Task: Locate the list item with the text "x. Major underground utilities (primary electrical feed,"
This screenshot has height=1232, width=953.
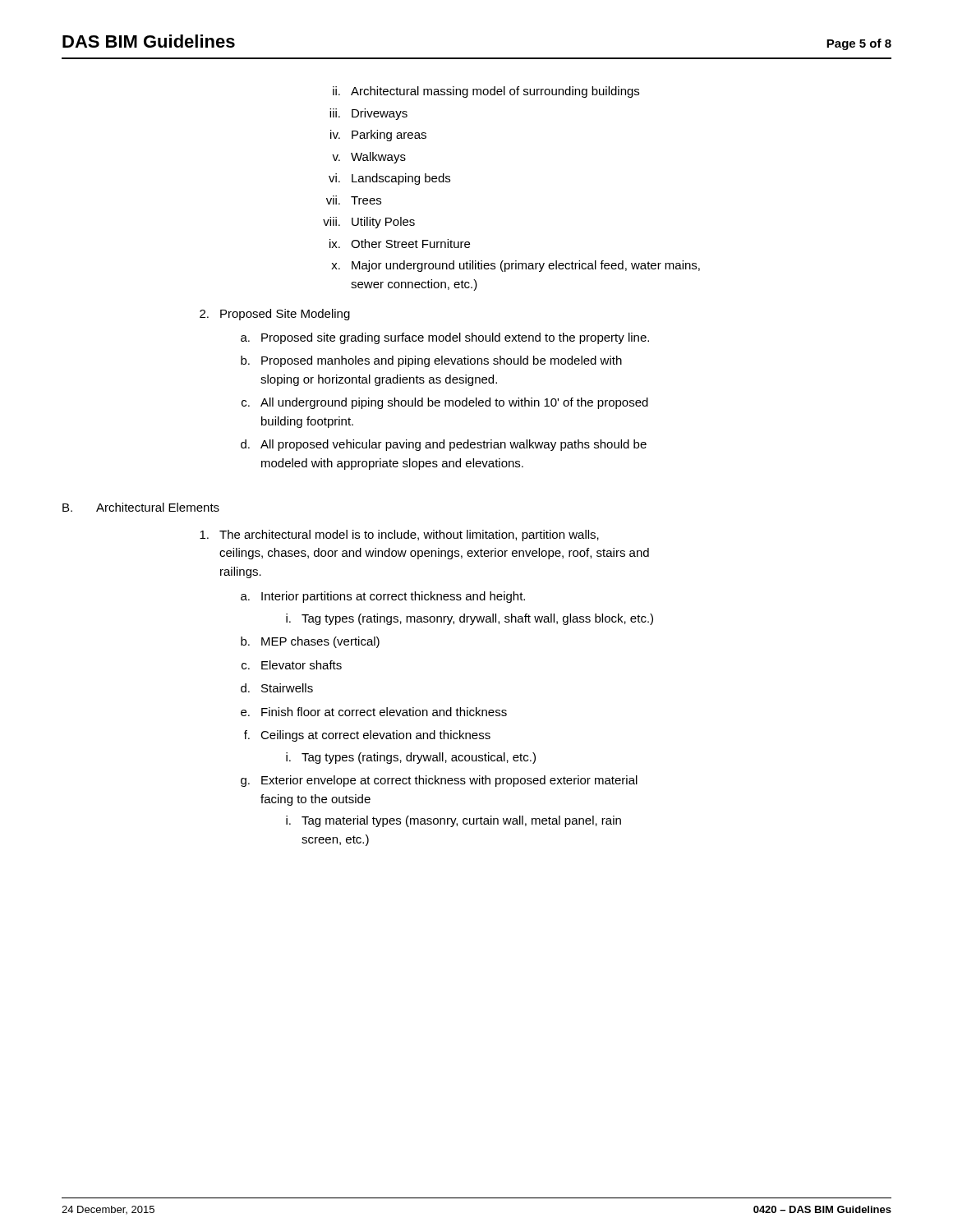Action: click(591, 275)
